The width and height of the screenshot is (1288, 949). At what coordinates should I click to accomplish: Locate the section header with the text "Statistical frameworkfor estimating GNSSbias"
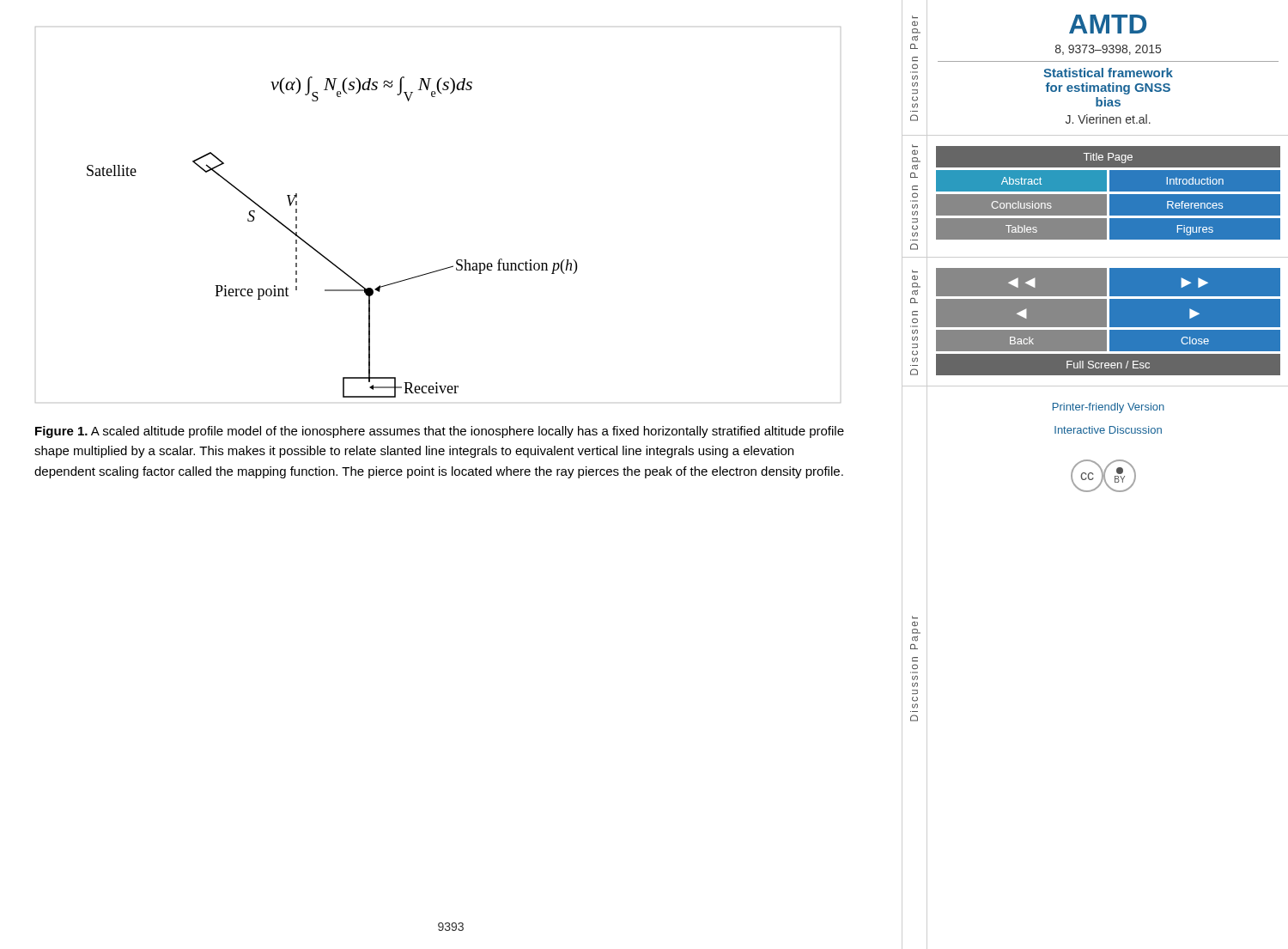(1108, 87)
